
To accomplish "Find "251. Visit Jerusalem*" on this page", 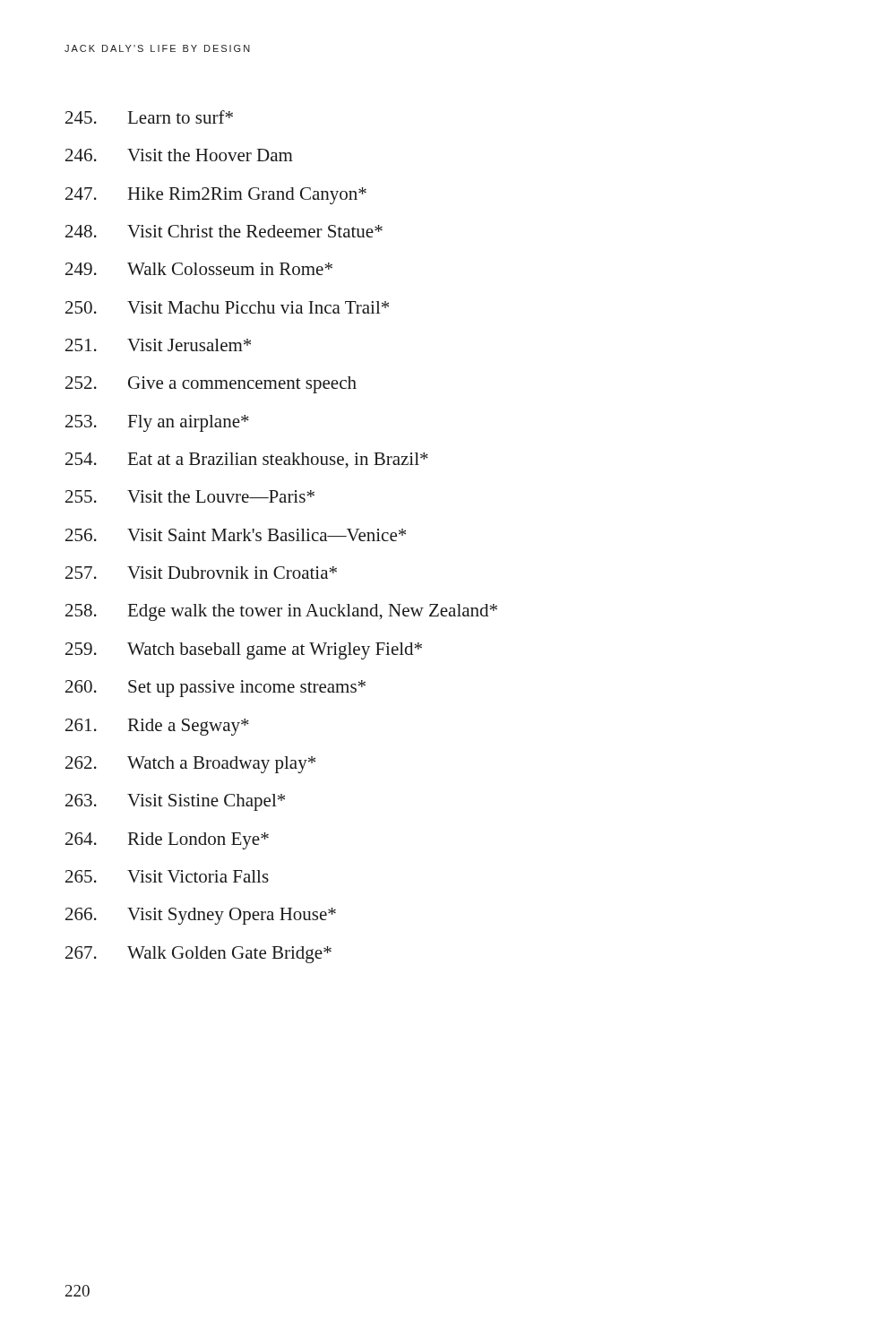I will point(158,345).
